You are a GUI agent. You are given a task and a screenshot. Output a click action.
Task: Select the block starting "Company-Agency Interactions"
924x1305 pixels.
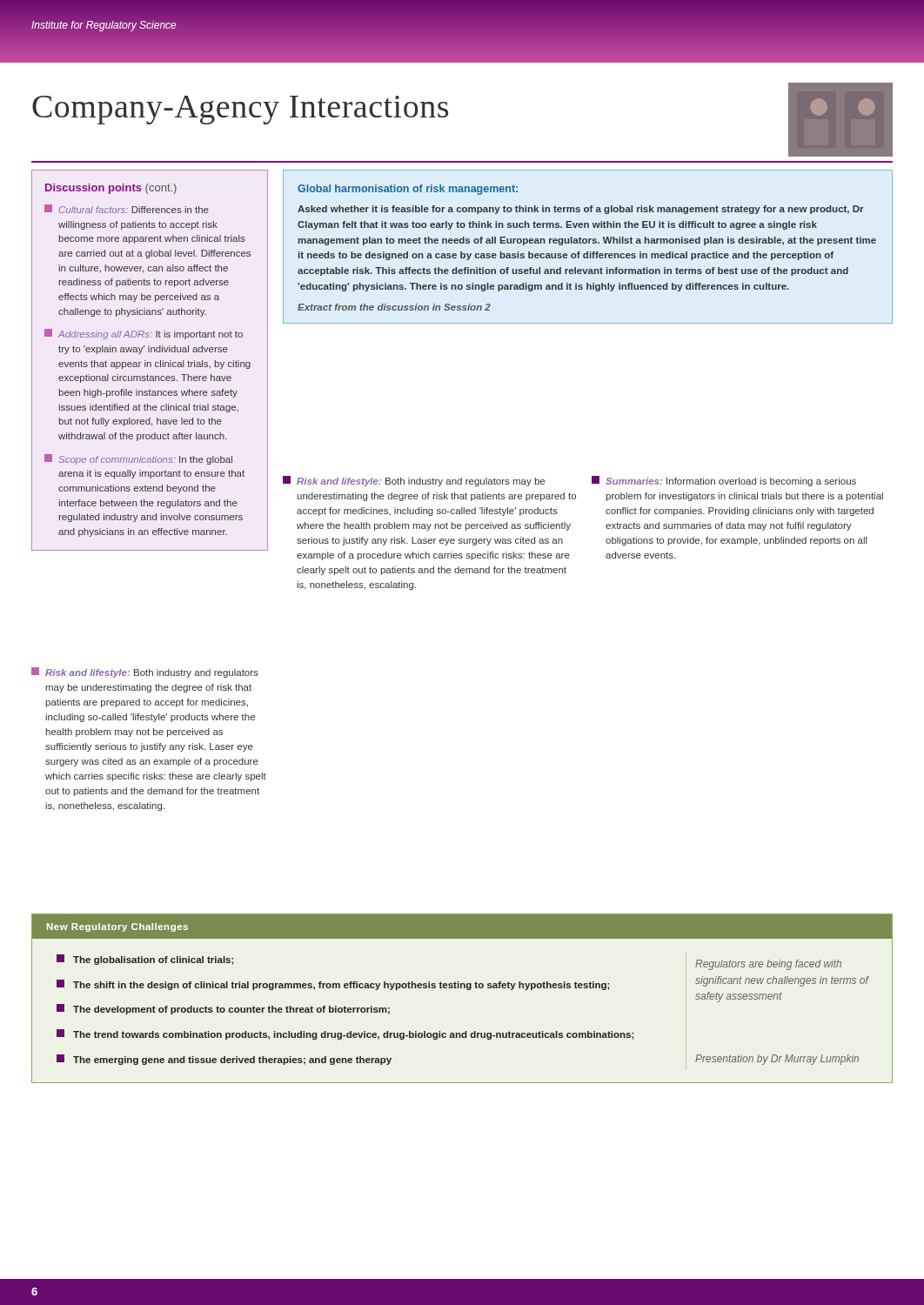[241, 106]
